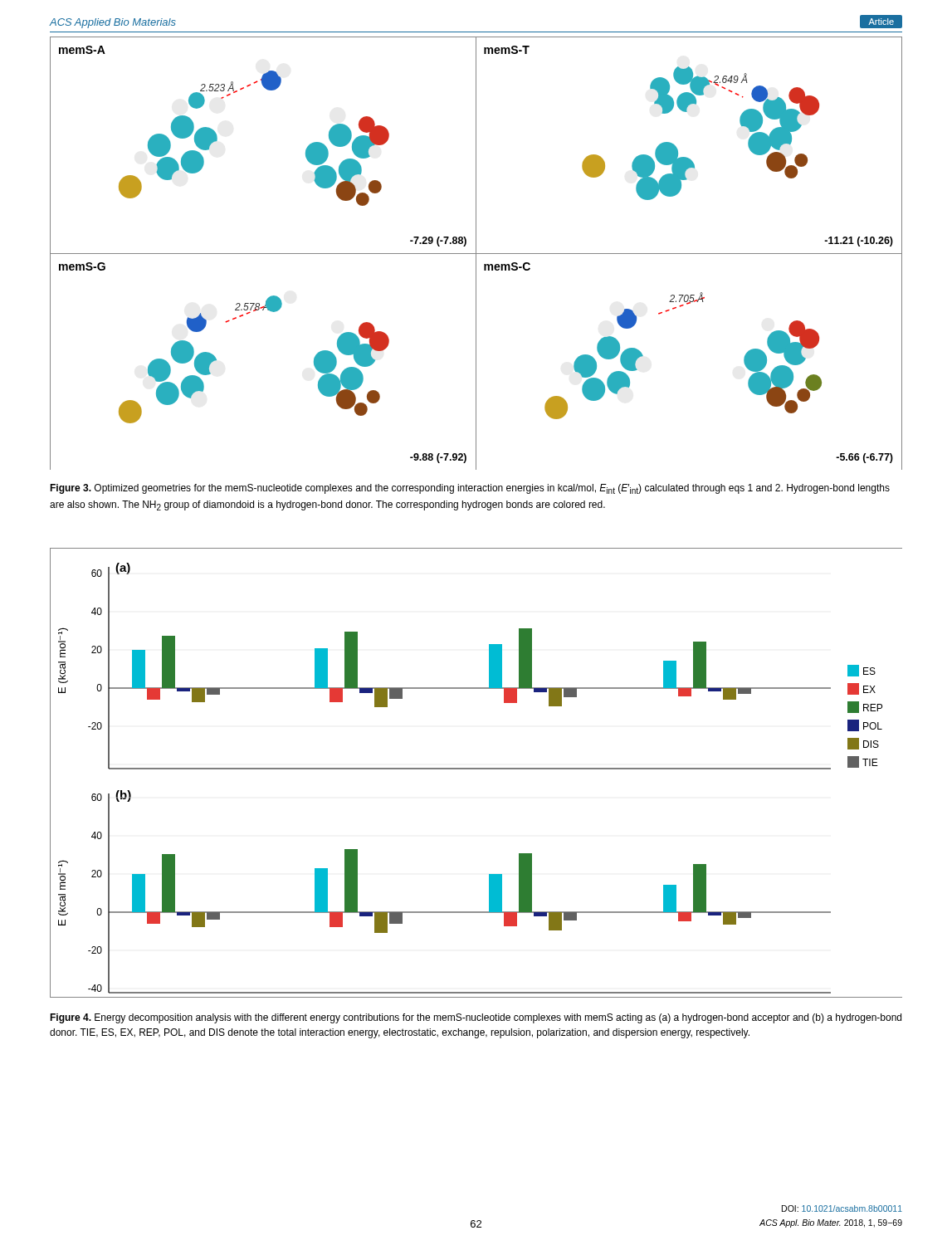Click on the grouped bar chart
Viewport: 952px width, 1245px height.
[x=476, y=773]
